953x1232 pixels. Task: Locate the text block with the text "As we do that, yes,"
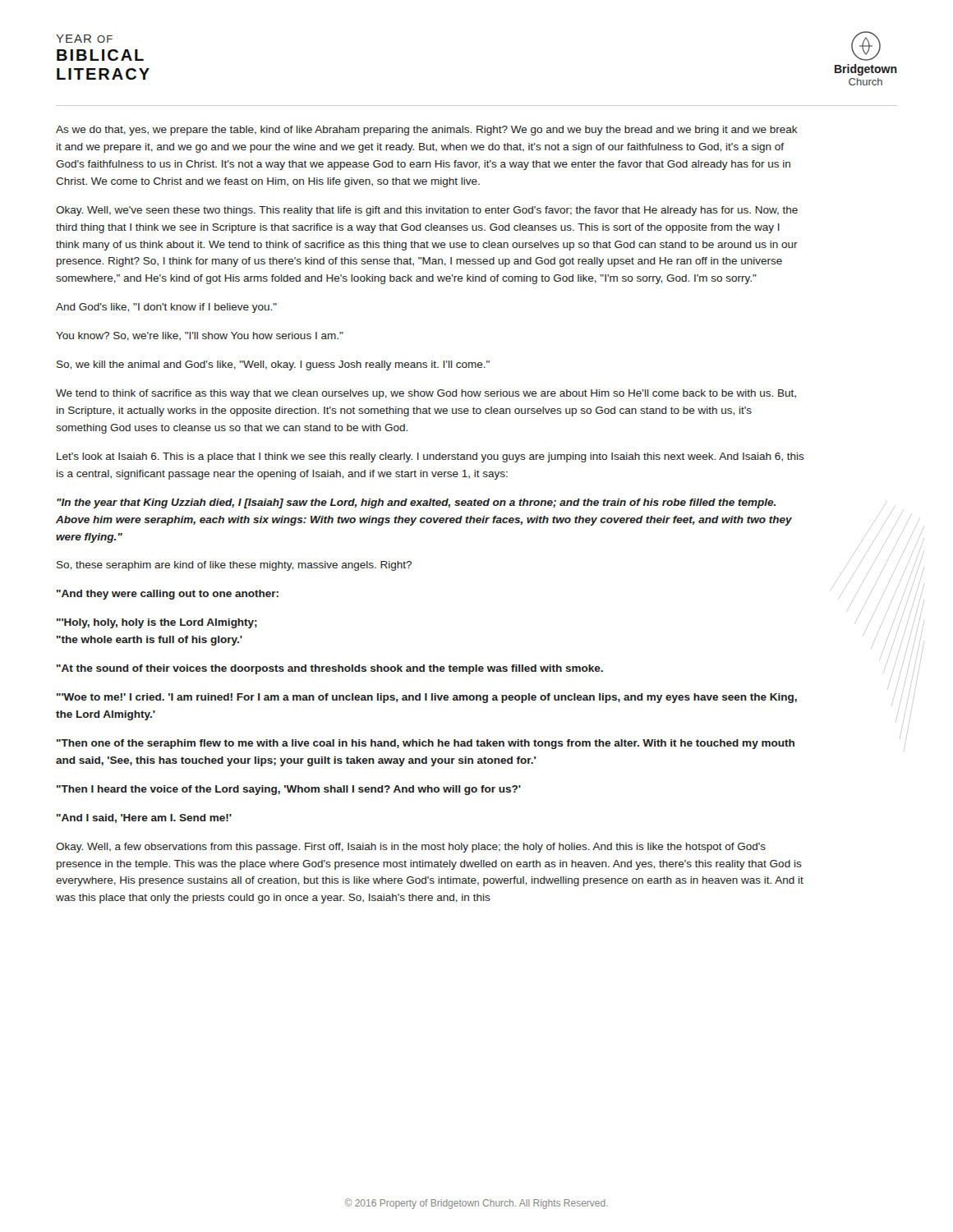430,156
